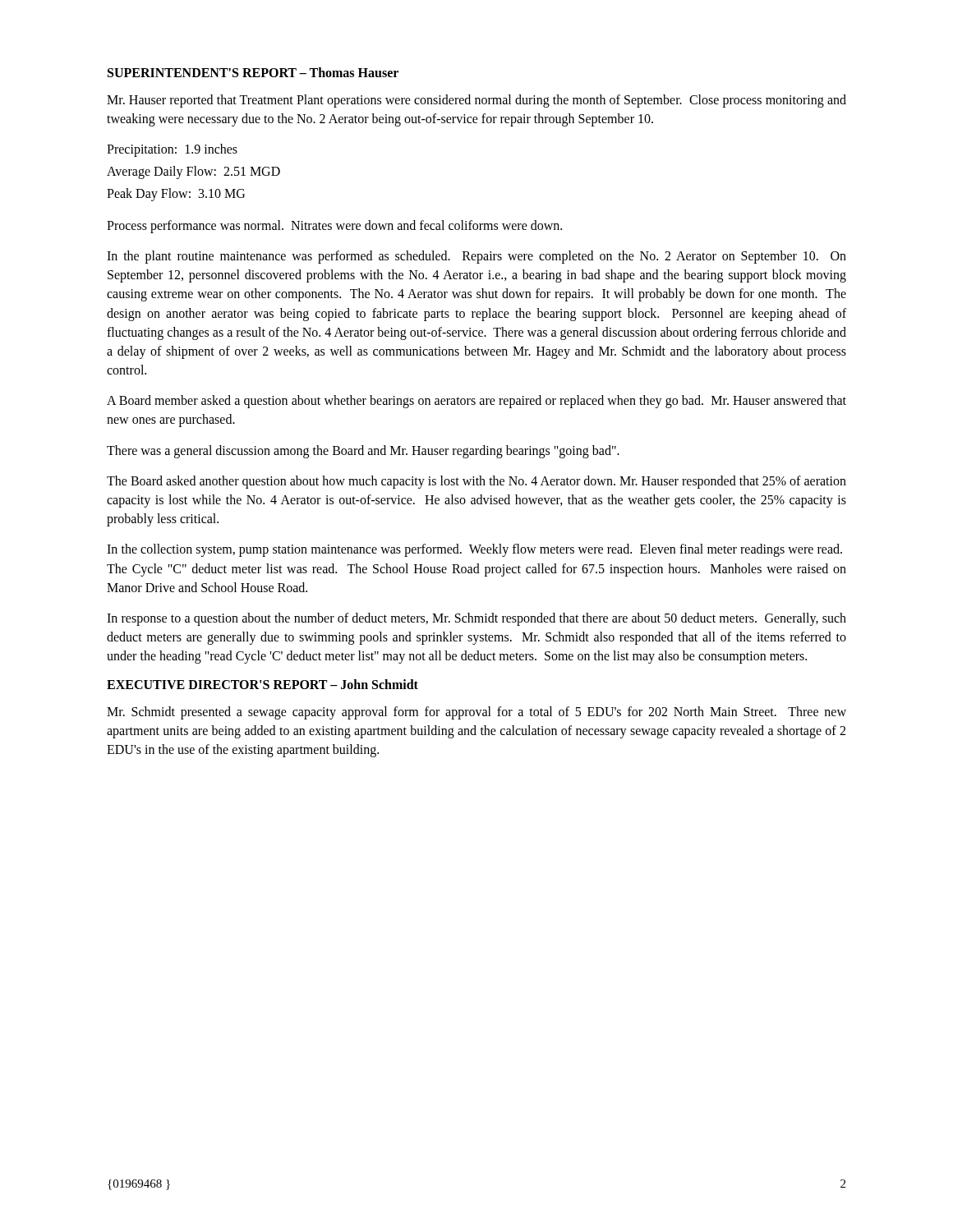Viewport: 953px width, 1232px height.
Task: Locate the list item that reads "Peak Day Flow: 3.10"
Action: point(176,193)
